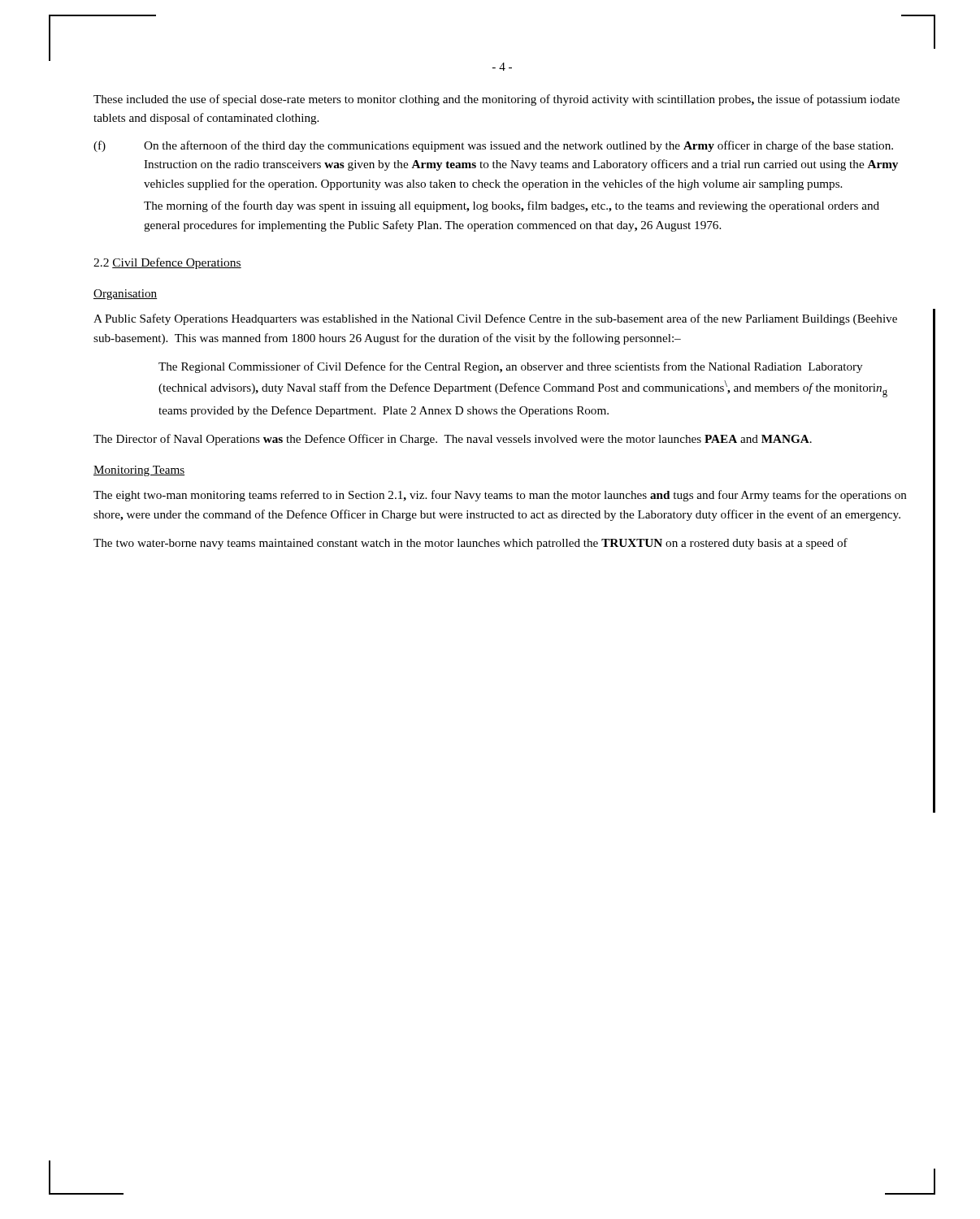Locate the block of text that opens with "The eight two-man monitoring"
The height and width of the screenshot is (1219, 980).
coord(500,504)
